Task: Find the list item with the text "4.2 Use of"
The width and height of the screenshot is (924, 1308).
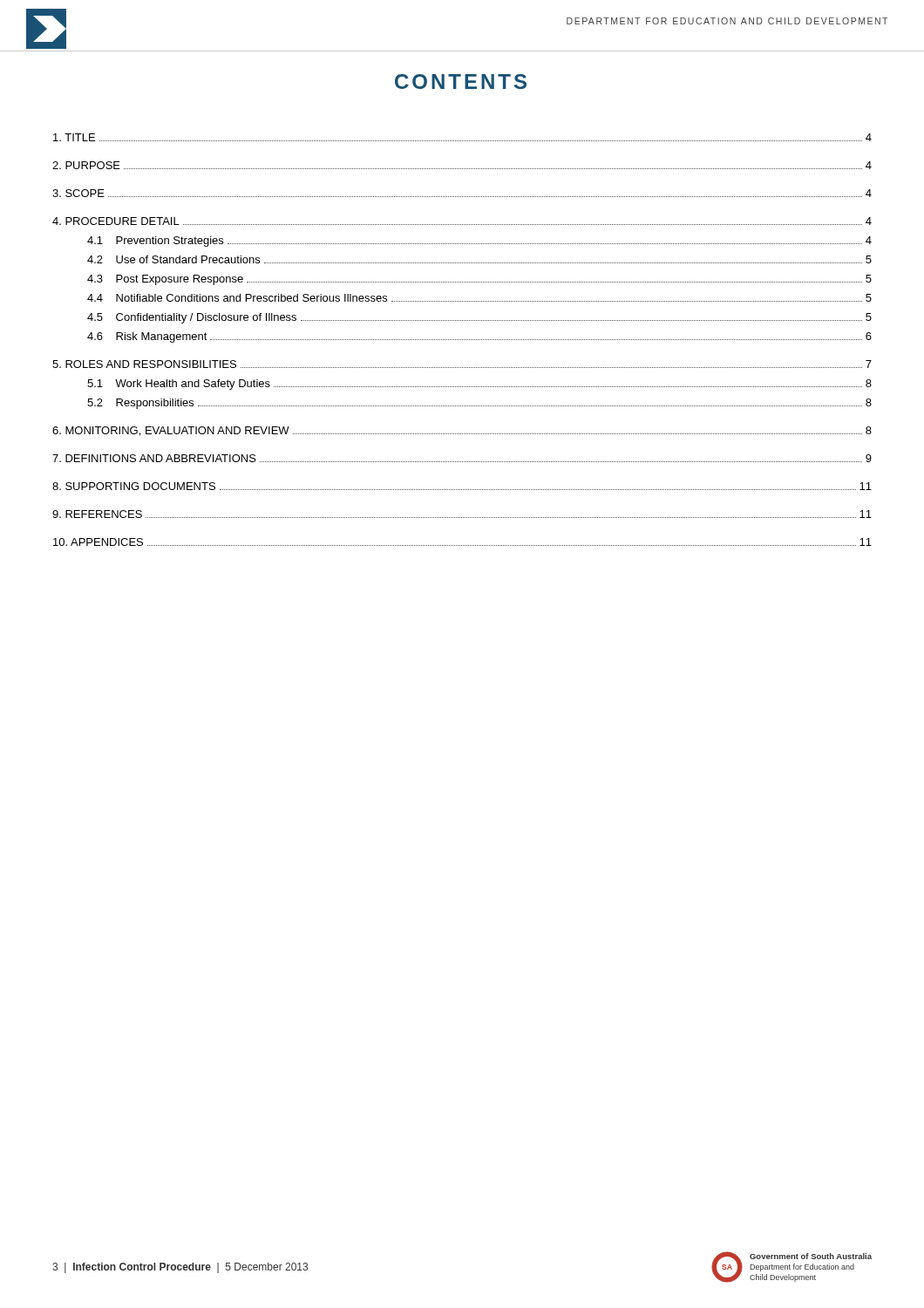Action: pos(479,259)
